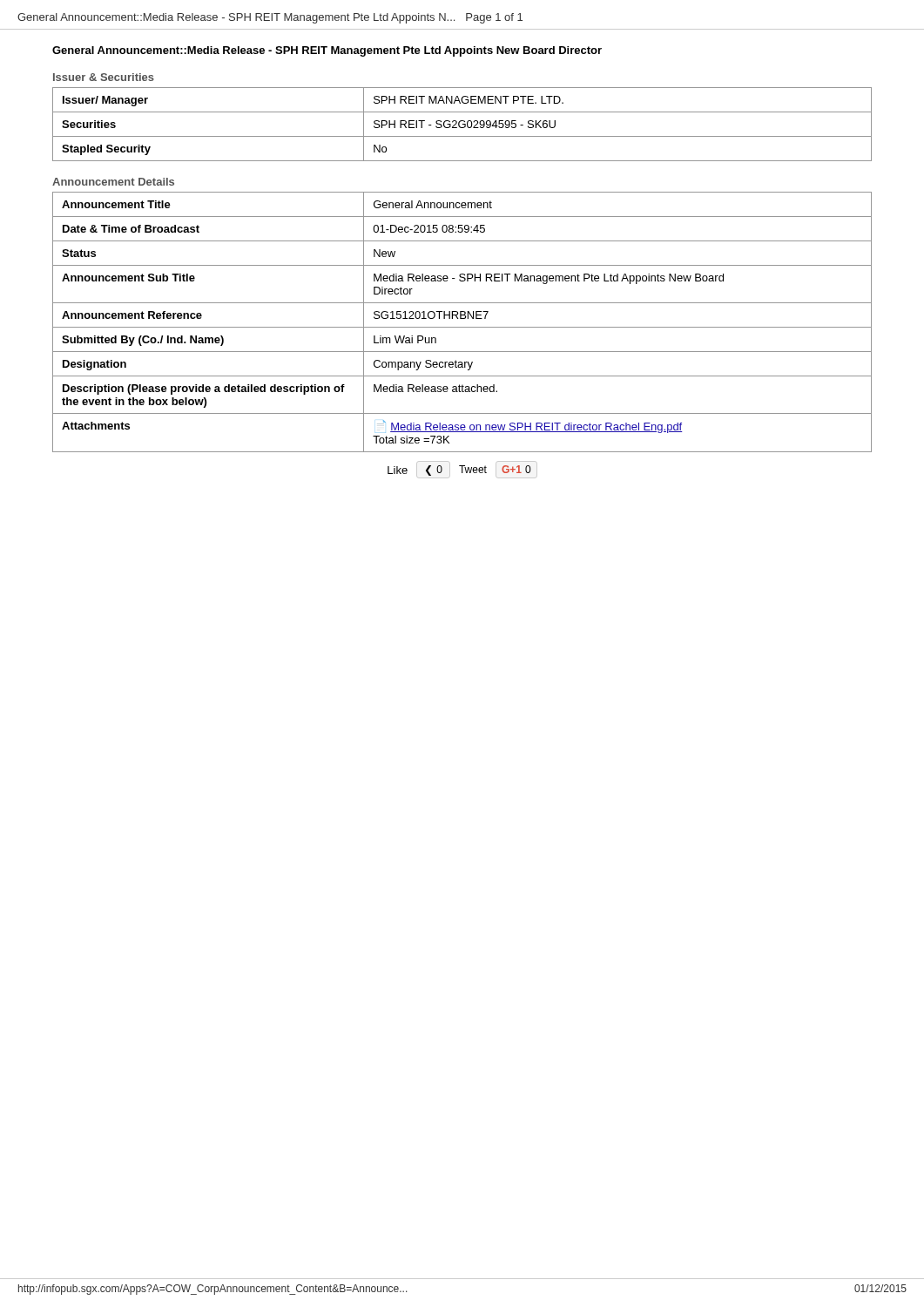Screen dimensions: 1307x924
Task: Locate the text "Announcement Details"
Action: tap(114, 182)
